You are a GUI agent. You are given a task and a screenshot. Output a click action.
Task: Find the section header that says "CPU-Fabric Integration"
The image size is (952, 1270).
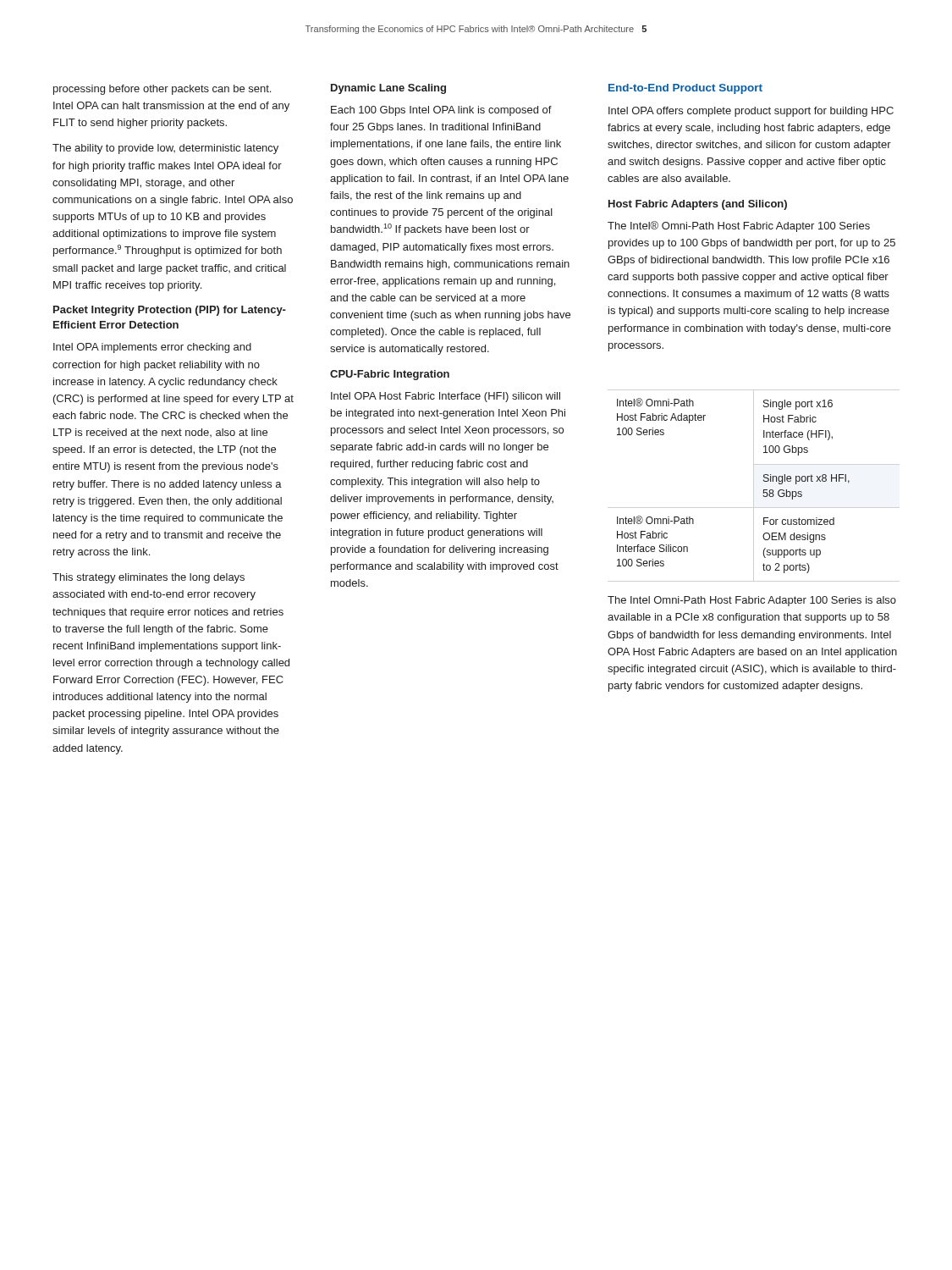(451, 374)
